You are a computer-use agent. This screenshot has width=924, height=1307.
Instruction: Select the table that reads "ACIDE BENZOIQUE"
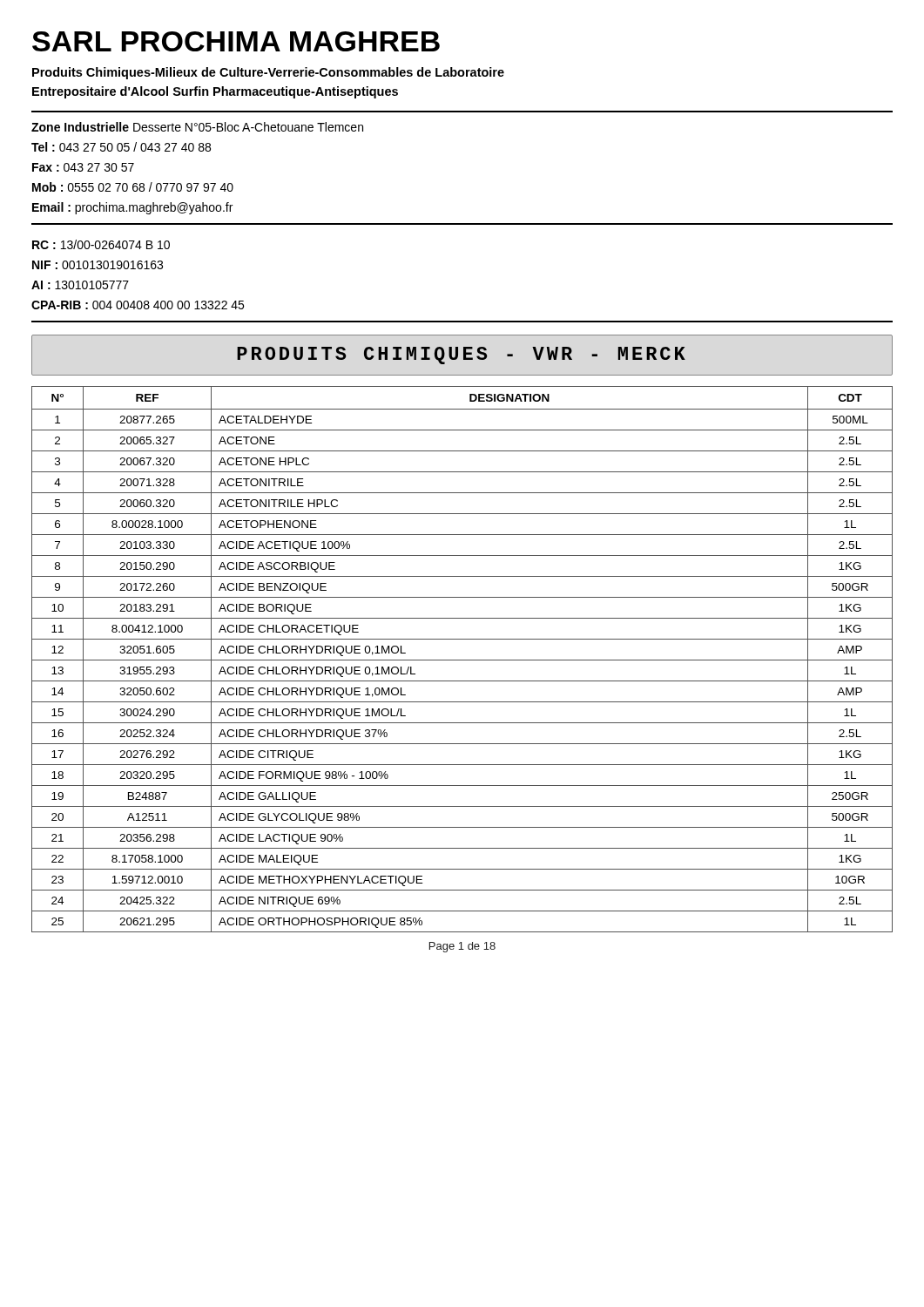pos(462,660)
